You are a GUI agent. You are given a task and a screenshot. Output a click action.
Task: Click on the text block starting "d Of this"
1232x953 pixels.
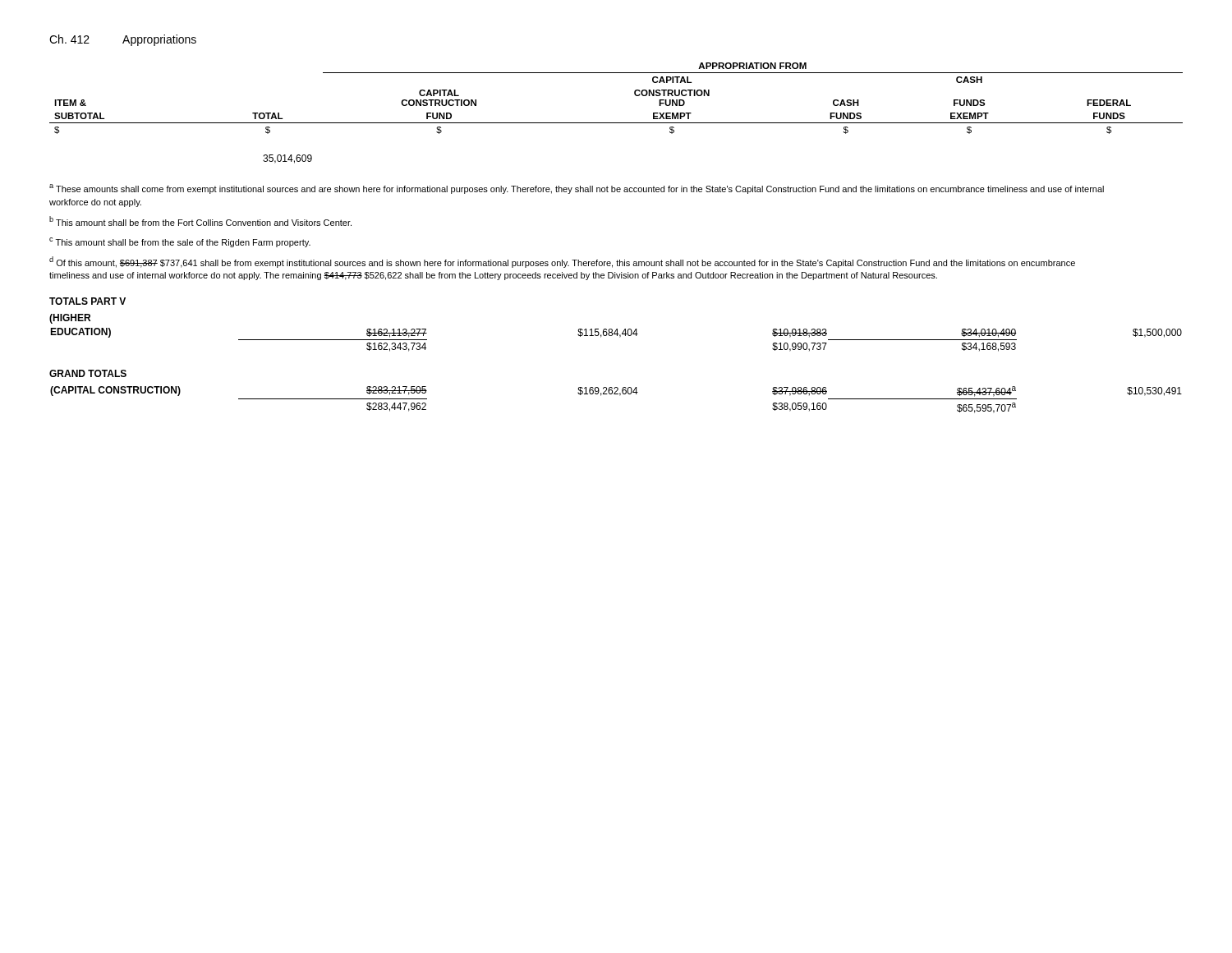(562, 268)
